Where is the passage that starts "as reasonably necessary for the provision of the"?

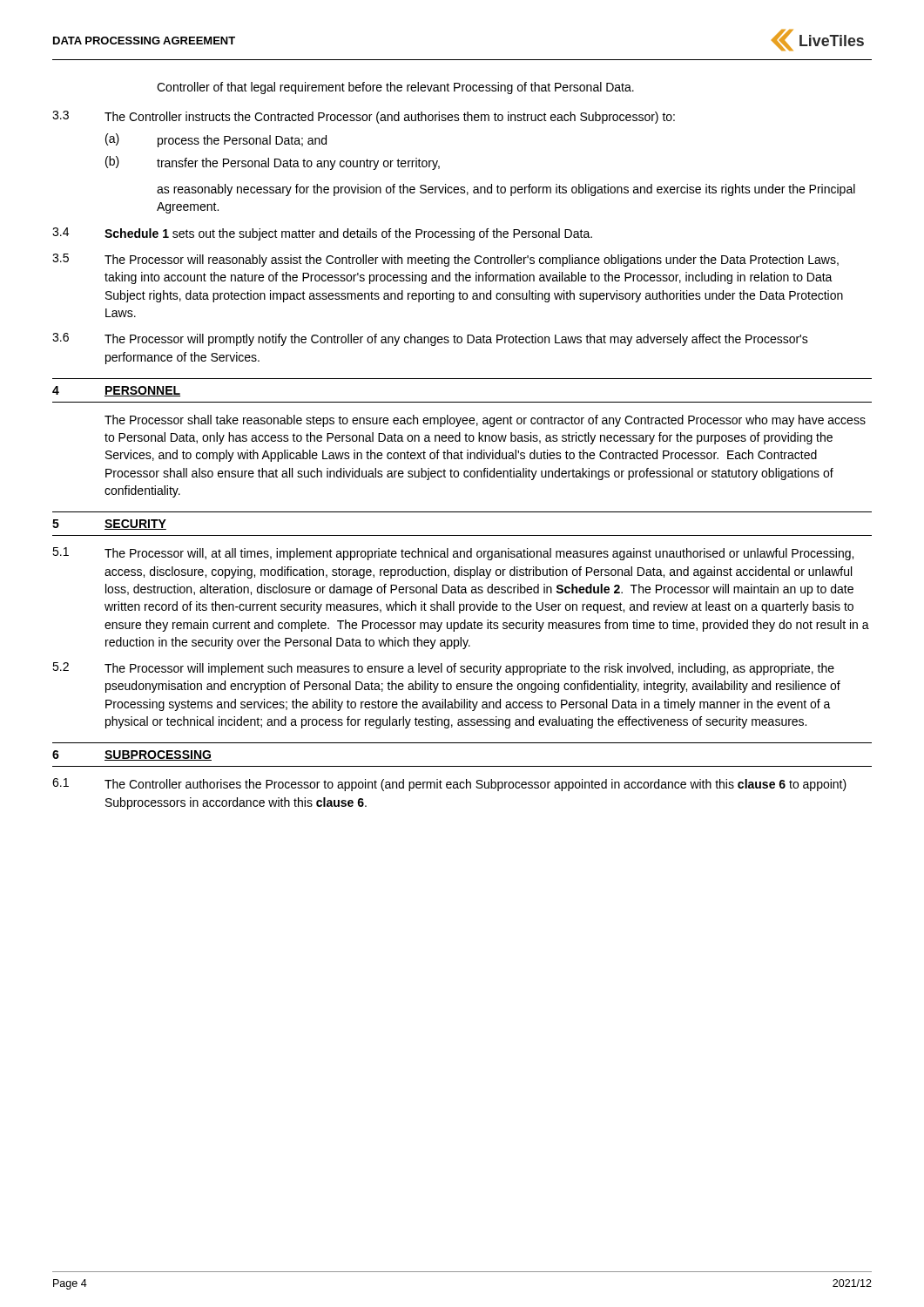coord(506,198)
